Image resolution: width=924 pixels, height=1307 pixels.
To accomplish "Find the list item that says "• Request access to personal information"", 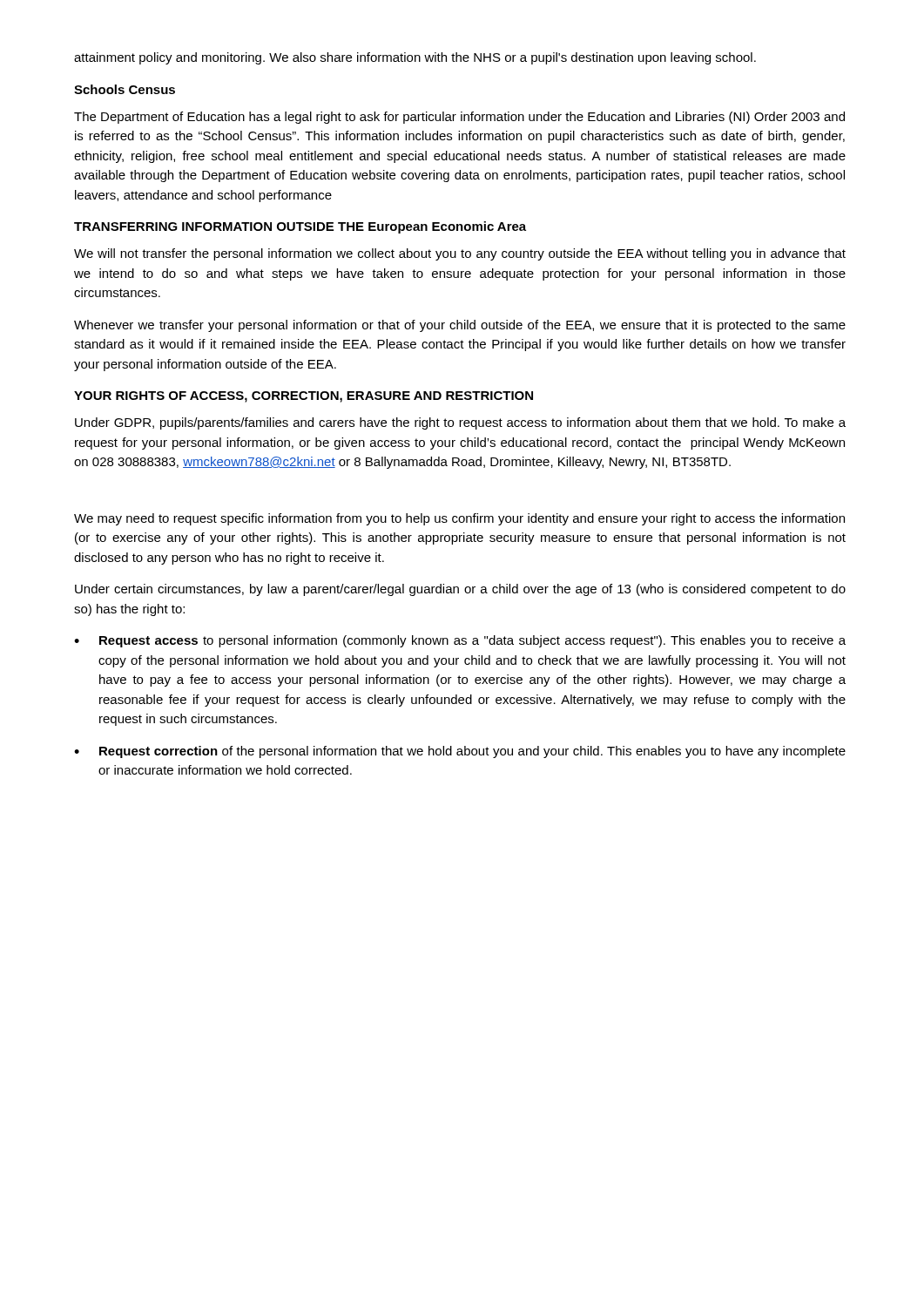I will [x=460, y=680].
